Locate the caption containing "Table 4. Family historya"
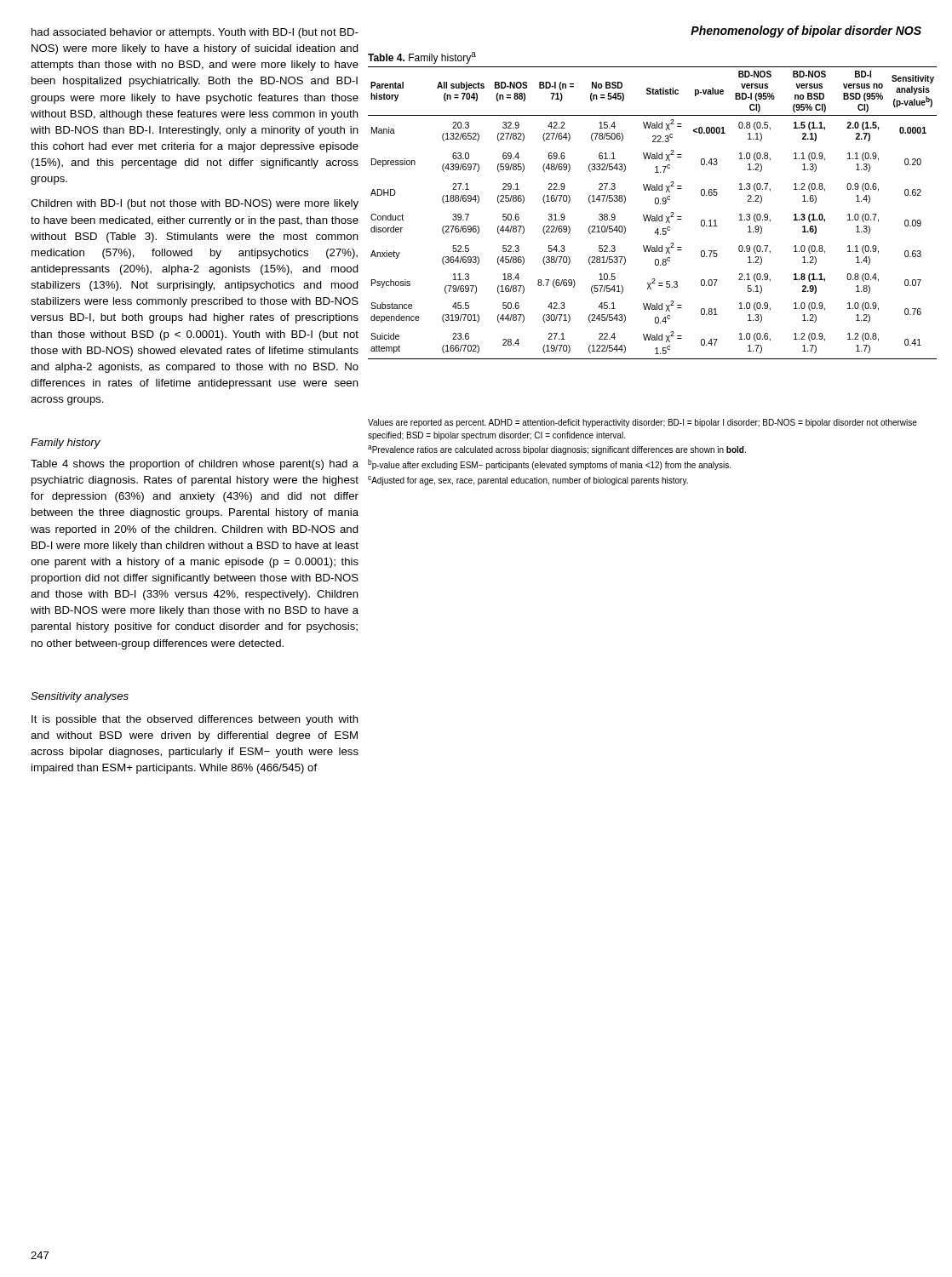Viewport: 952px width, 1277px height. pos(422,57)
